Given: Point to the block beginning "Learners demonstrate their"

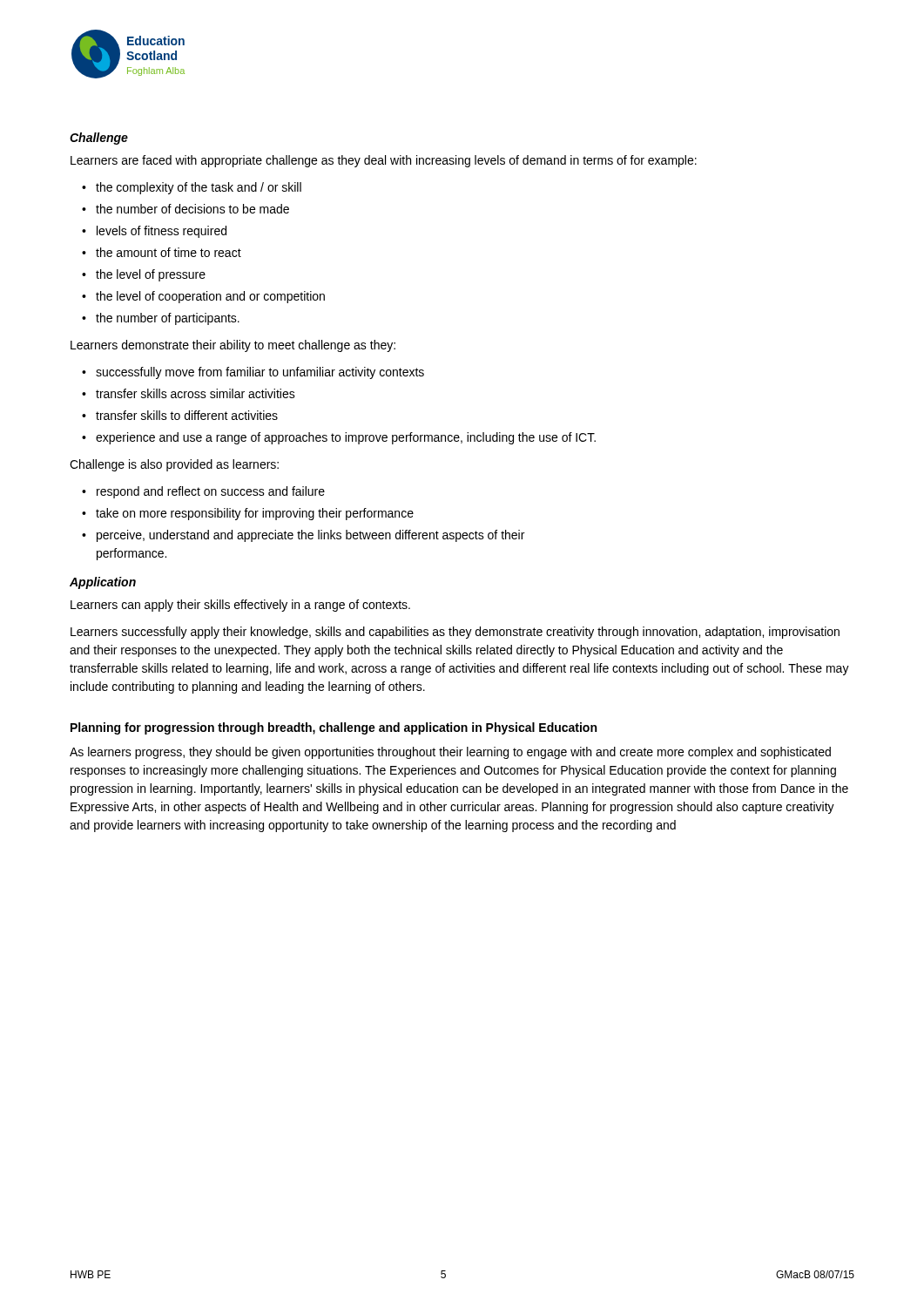Looking at the screenshot, I should pyautogui.click(x=233, y=345).
